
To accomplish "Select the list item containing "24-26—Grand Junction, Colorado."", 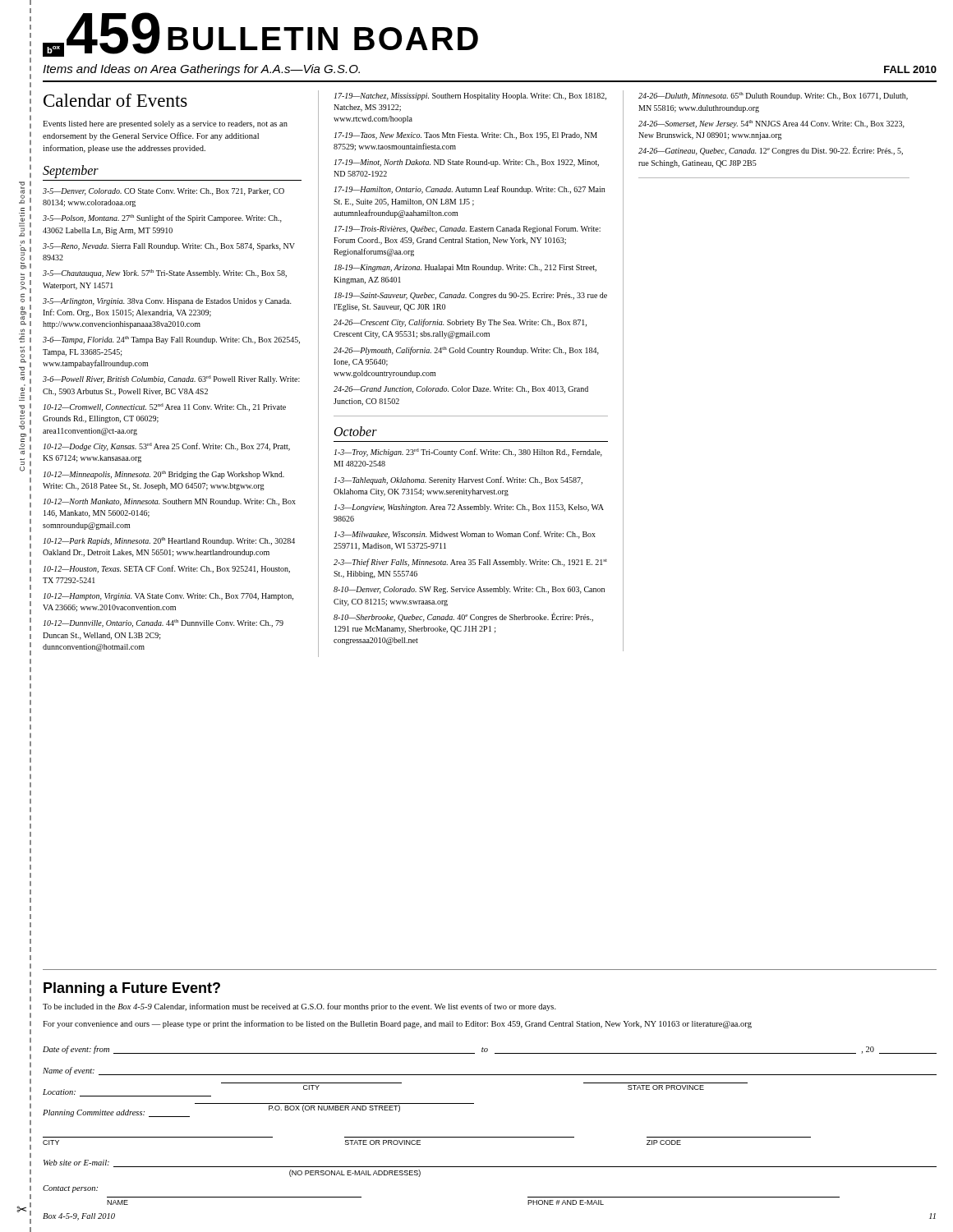I will click(461, 395).
